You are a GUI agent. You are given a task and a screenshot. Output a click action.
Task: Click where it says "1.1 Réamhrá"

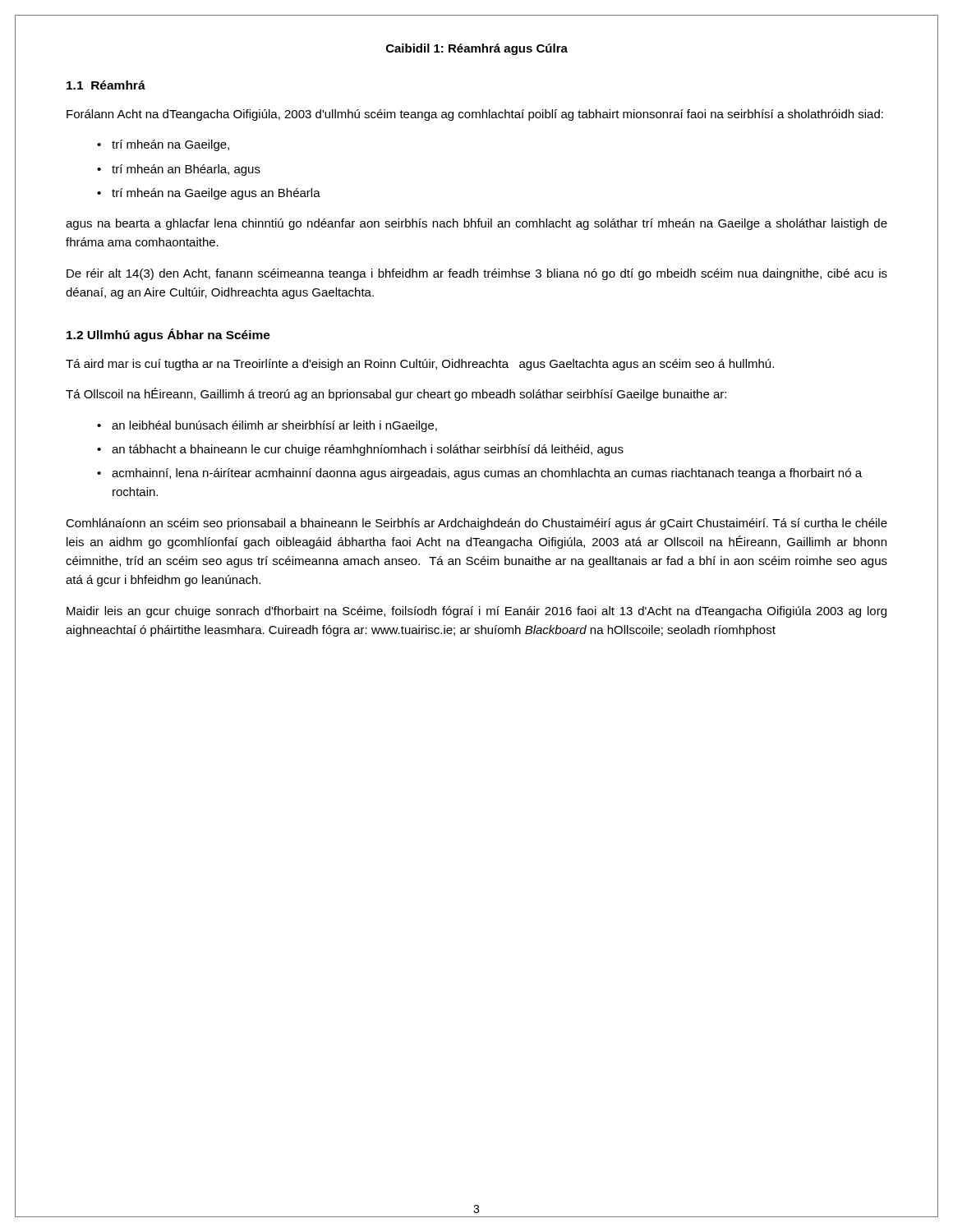click(105, 85)
